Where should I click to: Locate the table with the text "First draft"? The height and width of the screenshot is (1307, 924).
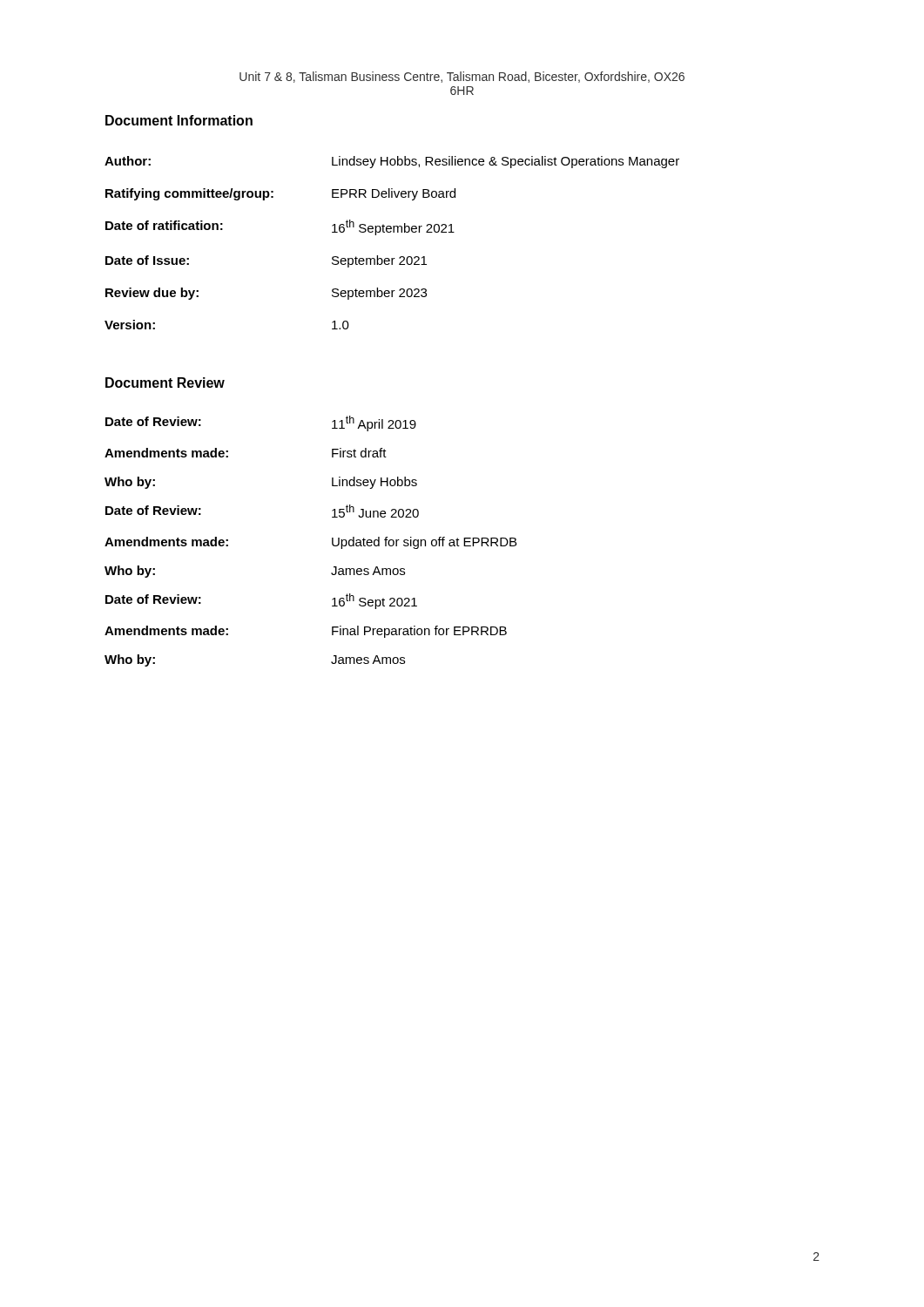462,540
